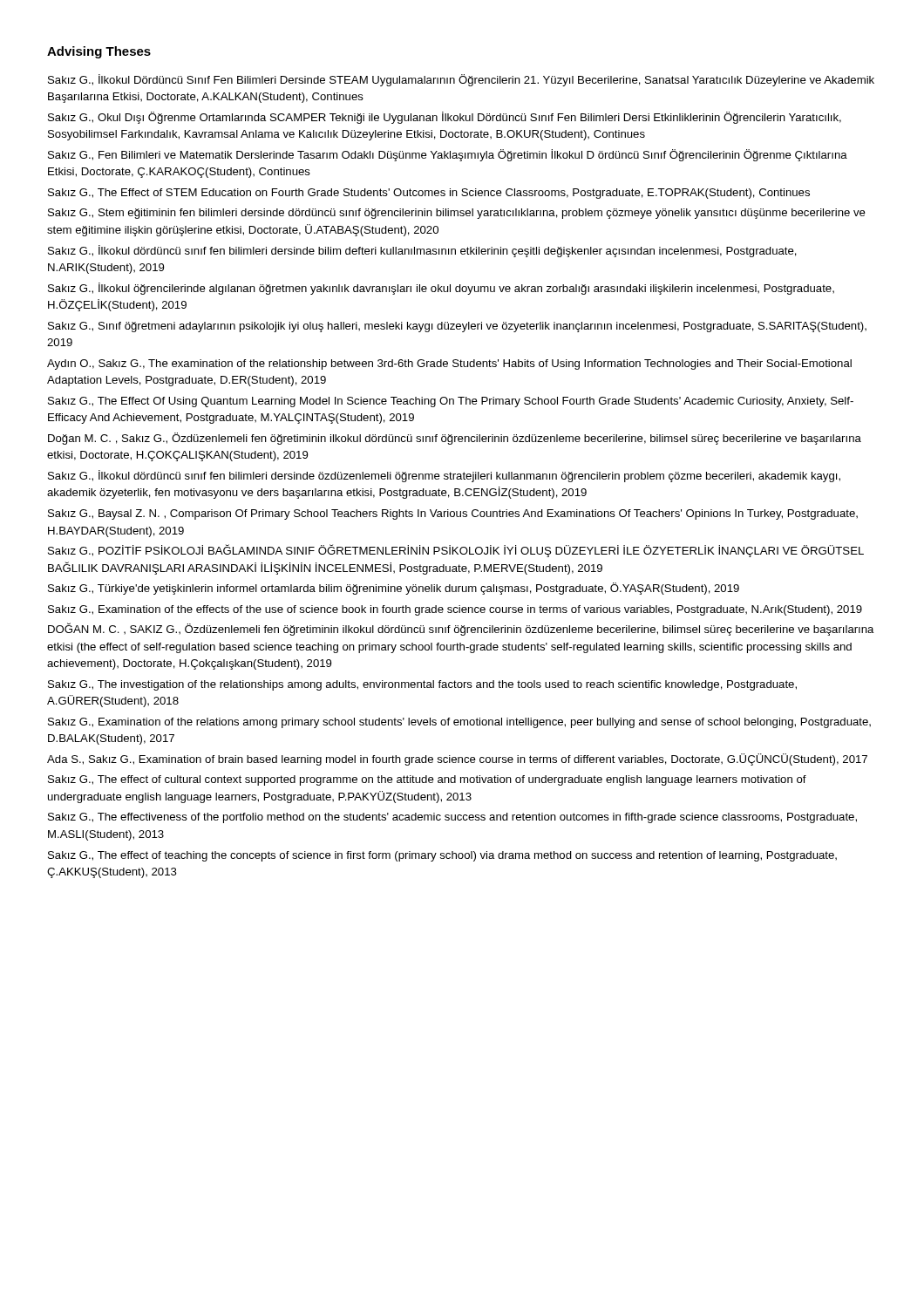Click on the block starting "Sakız G., Examination of the effects"

tap(455, 609)
